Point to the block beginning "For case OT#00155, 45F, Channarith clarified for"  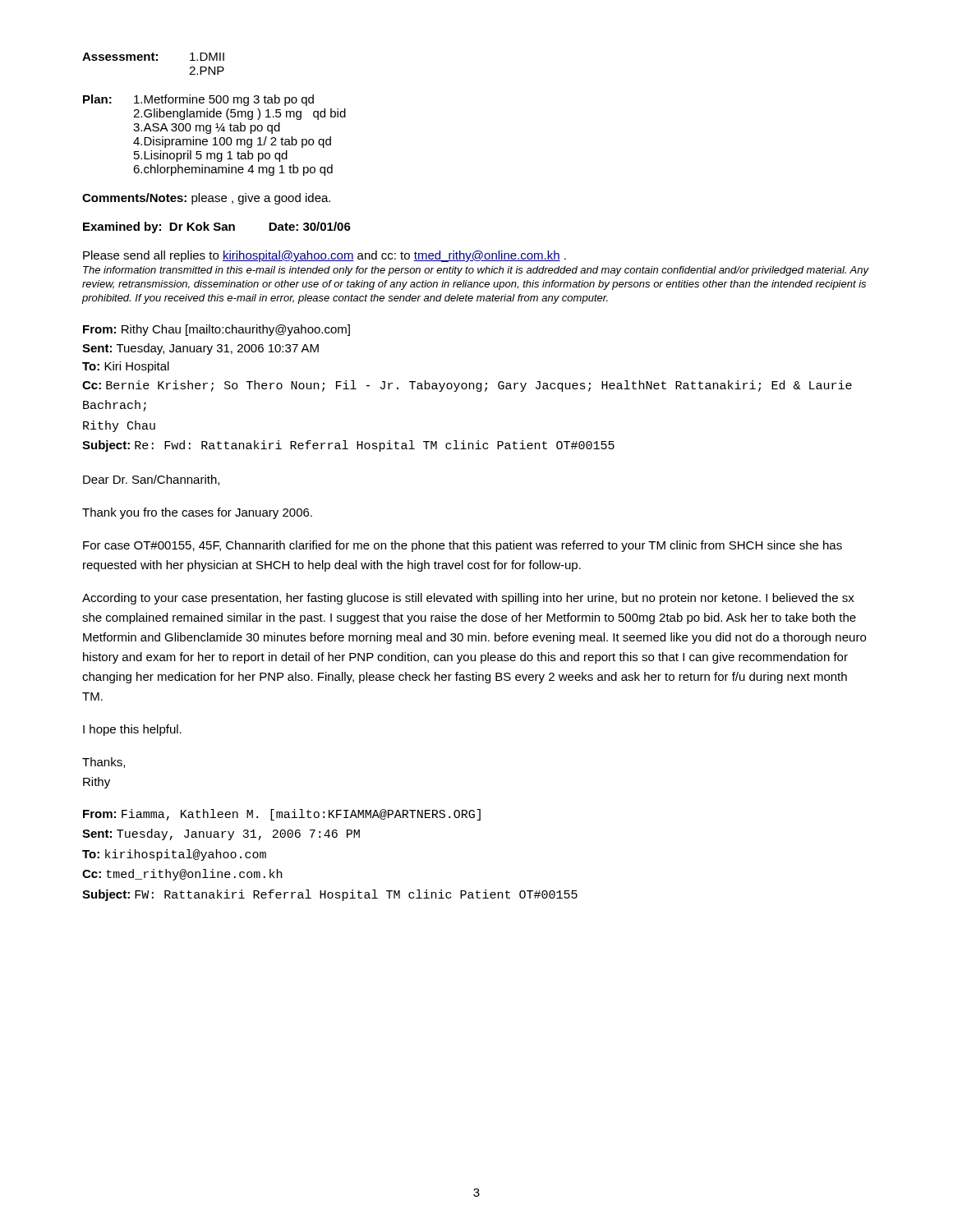click(462, 554)
